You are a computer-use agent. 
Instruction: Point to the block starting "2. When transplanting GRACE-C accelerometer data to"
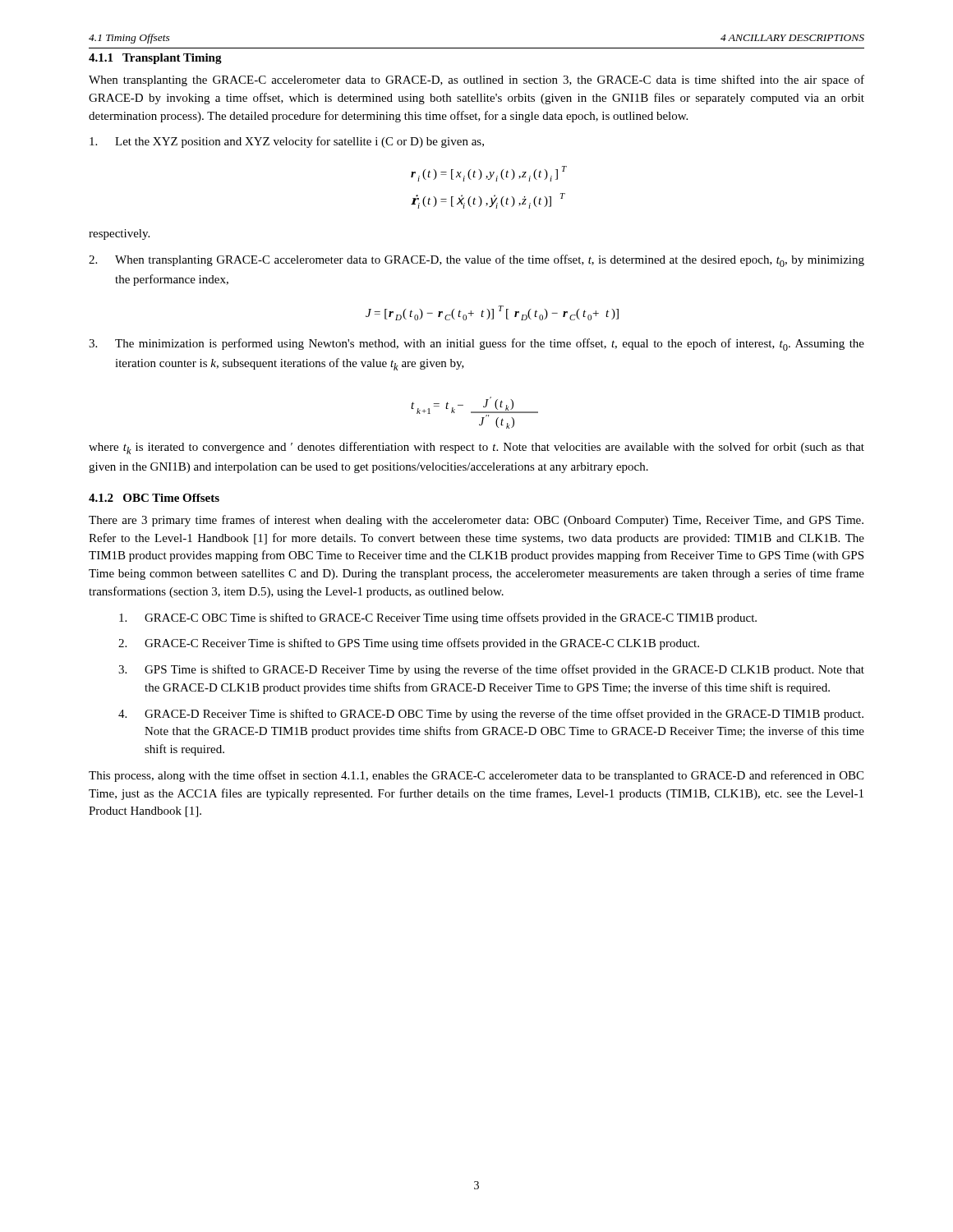pyautogui.click(x=476, y=270)
